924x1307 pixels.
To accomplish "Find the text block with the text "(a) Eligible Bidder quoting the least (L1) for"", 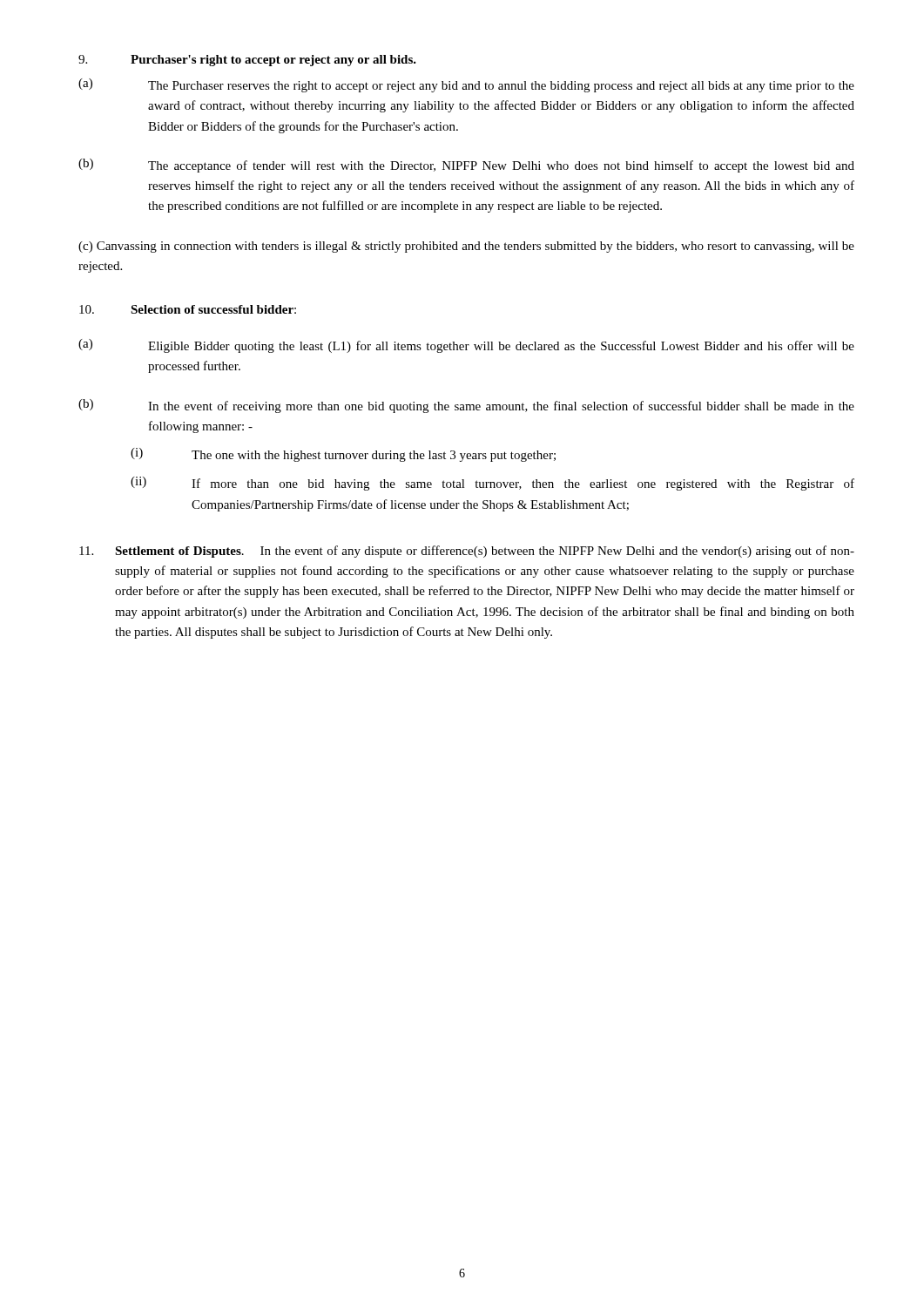I will (x=466, y=357).
